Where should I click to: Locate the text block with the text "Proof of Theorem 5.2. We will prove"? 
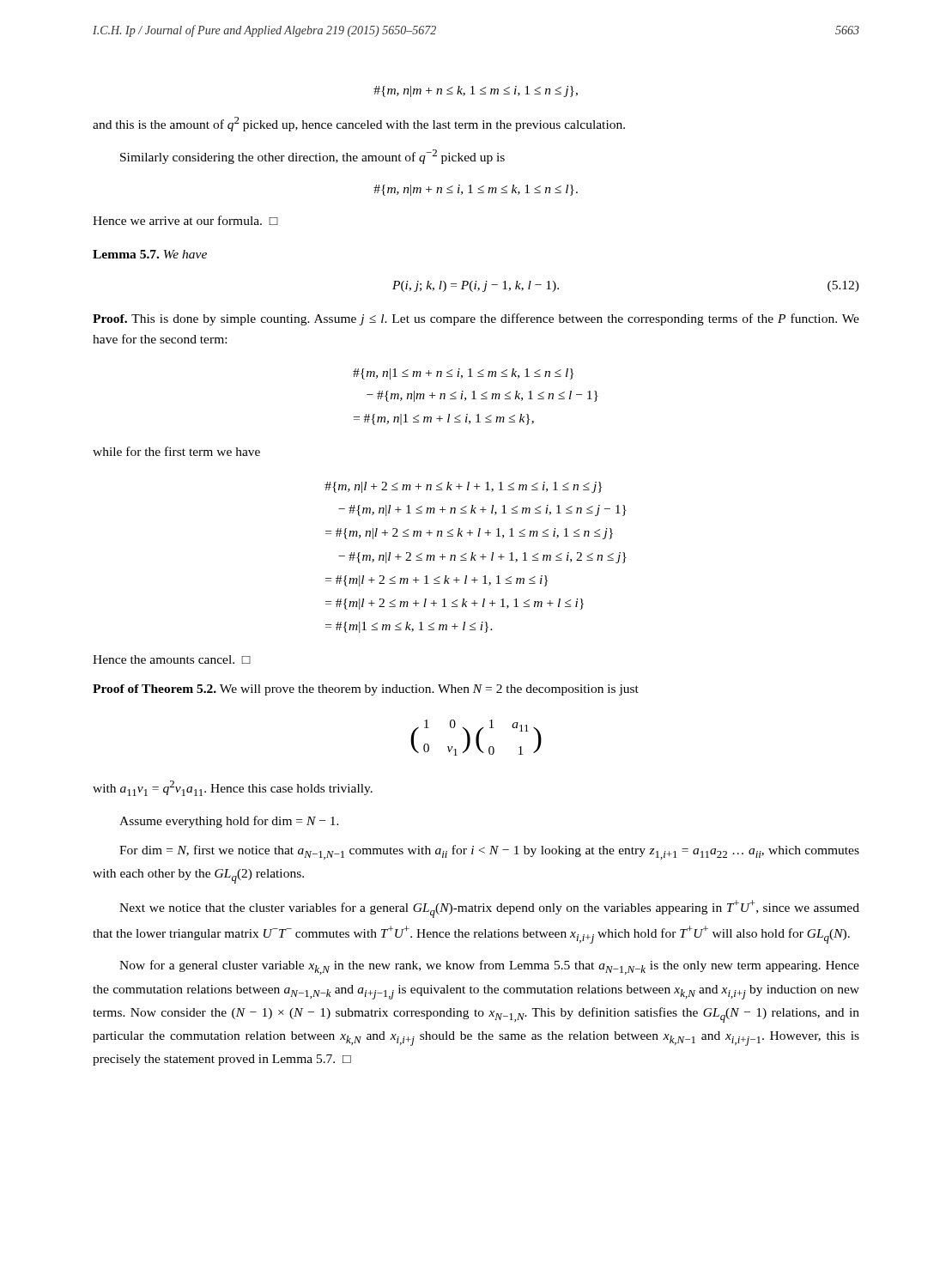coord(476,689)
